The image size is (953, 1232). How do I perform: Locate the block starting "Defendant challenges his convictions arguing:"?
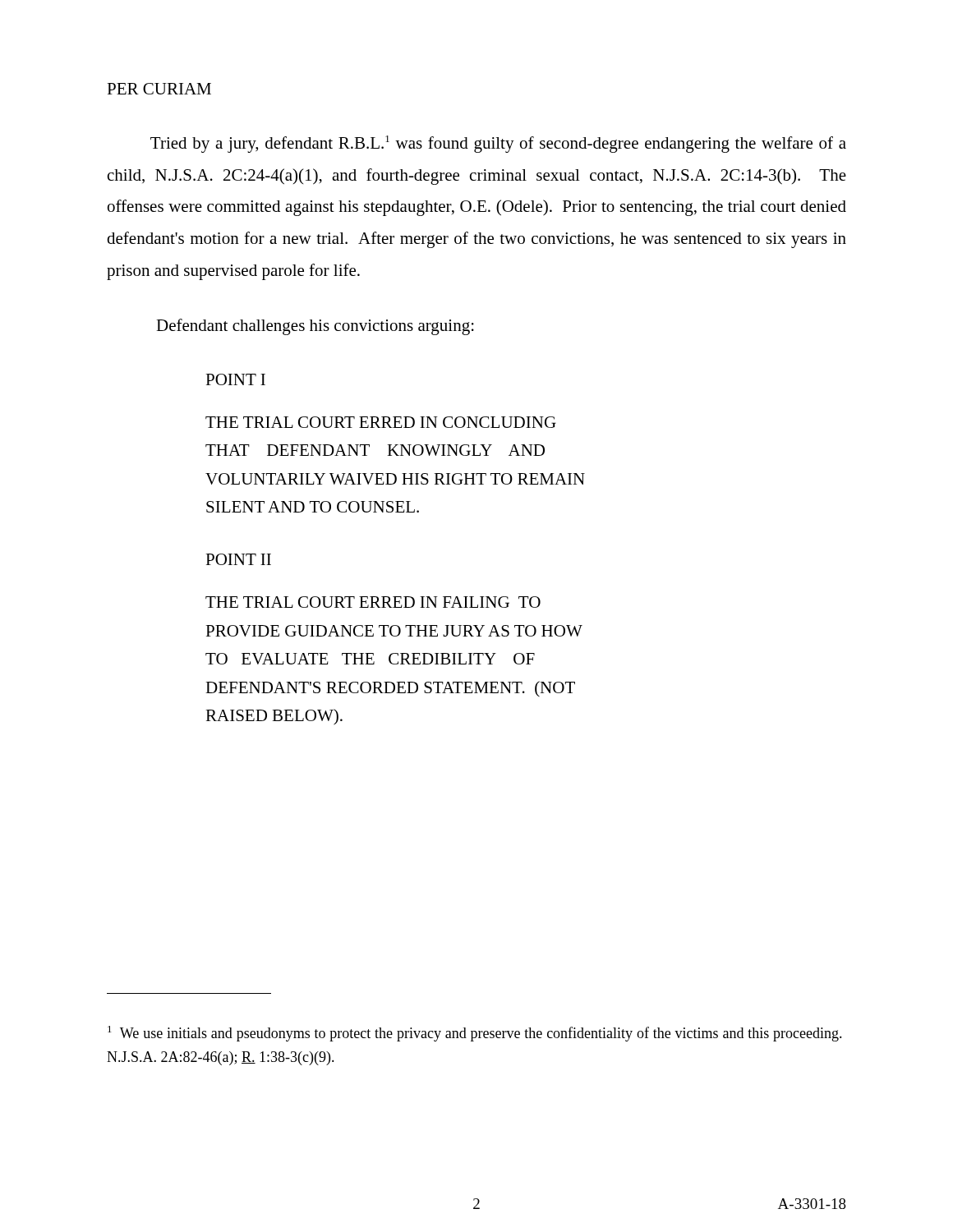click(315, 325)
